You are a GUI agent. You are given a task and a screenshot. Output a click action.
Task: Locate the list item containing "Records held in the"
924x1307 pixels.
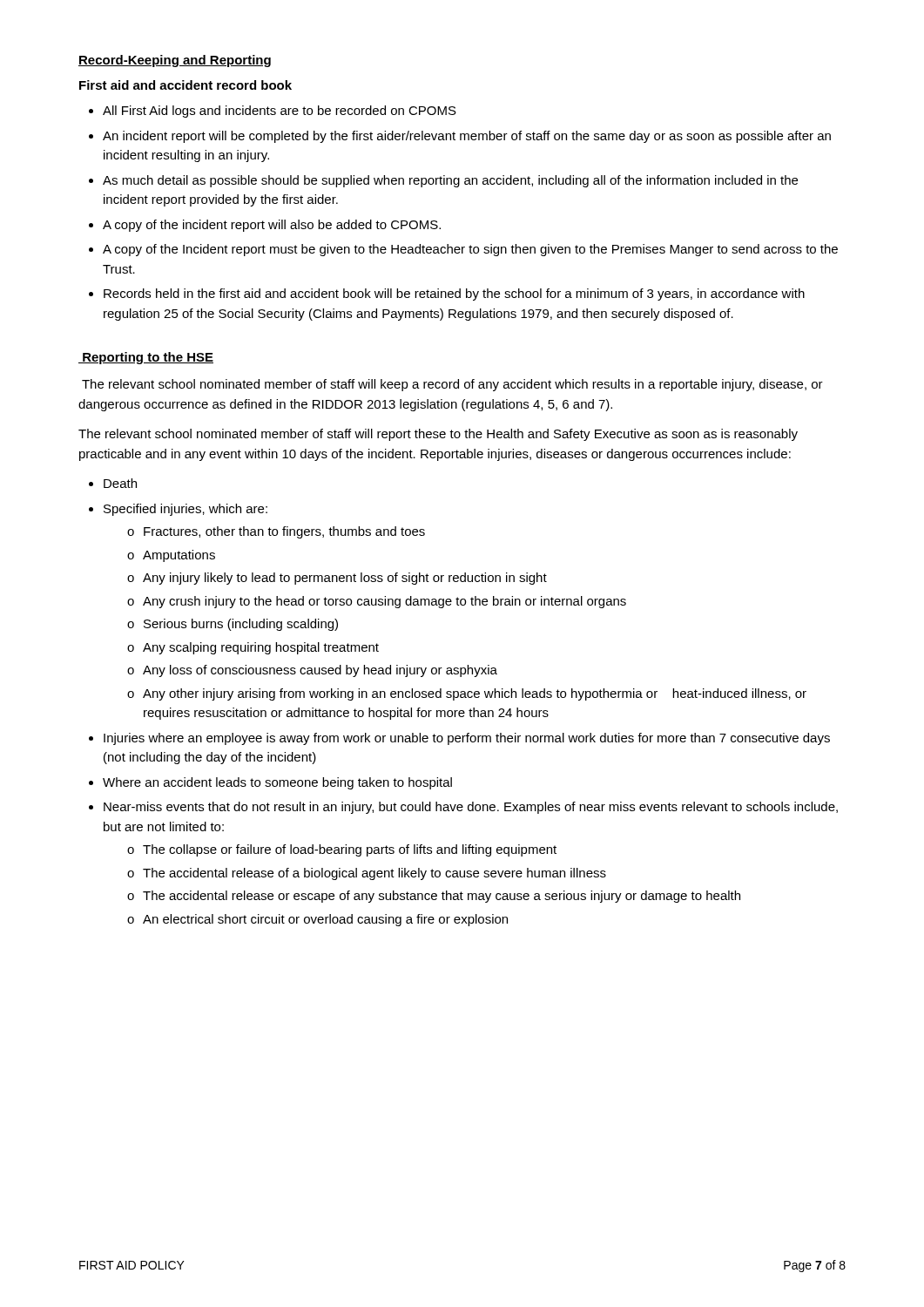454,303
